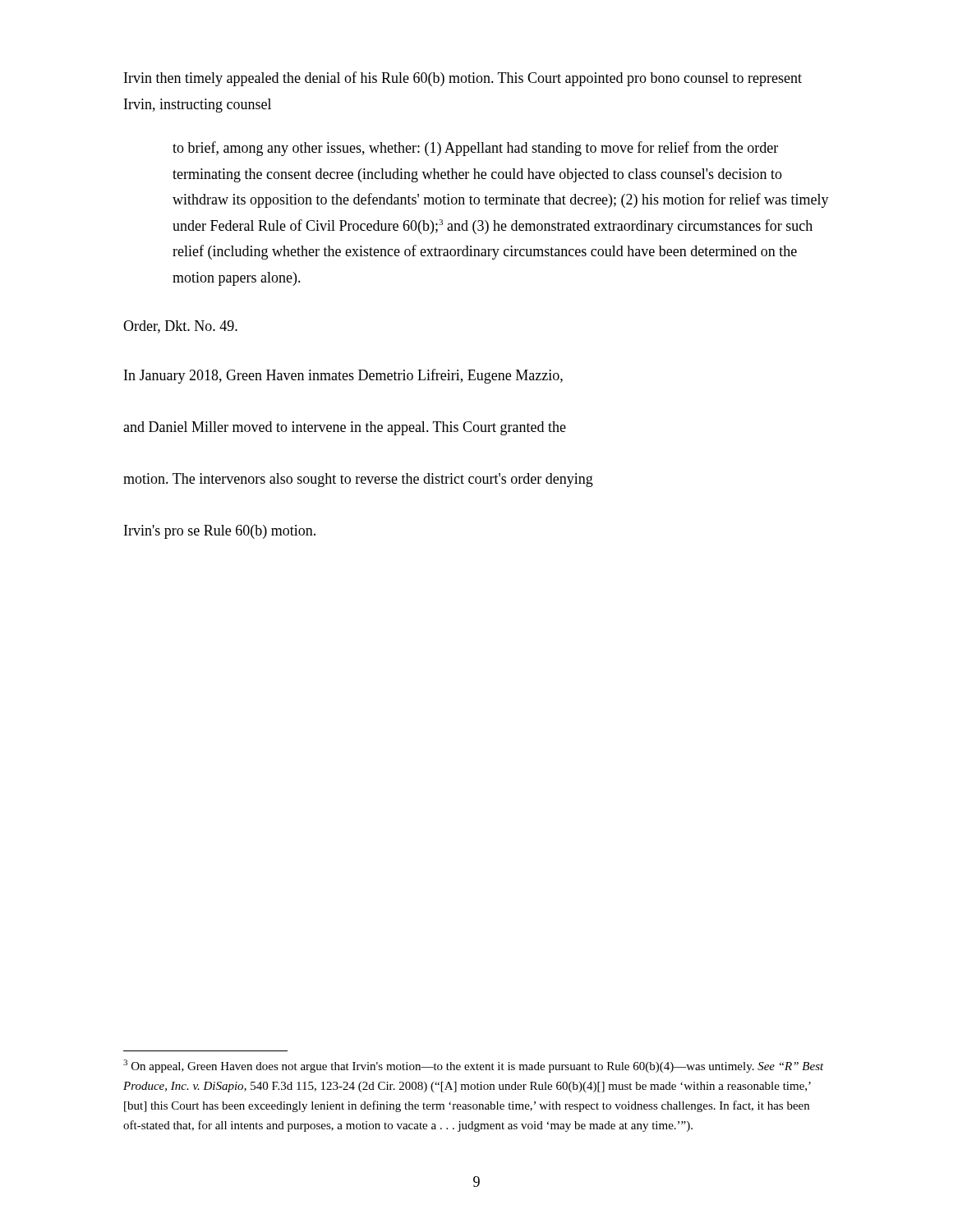Navigate to the element starting "Order, Dkt. No. 49."

(181, 326)
